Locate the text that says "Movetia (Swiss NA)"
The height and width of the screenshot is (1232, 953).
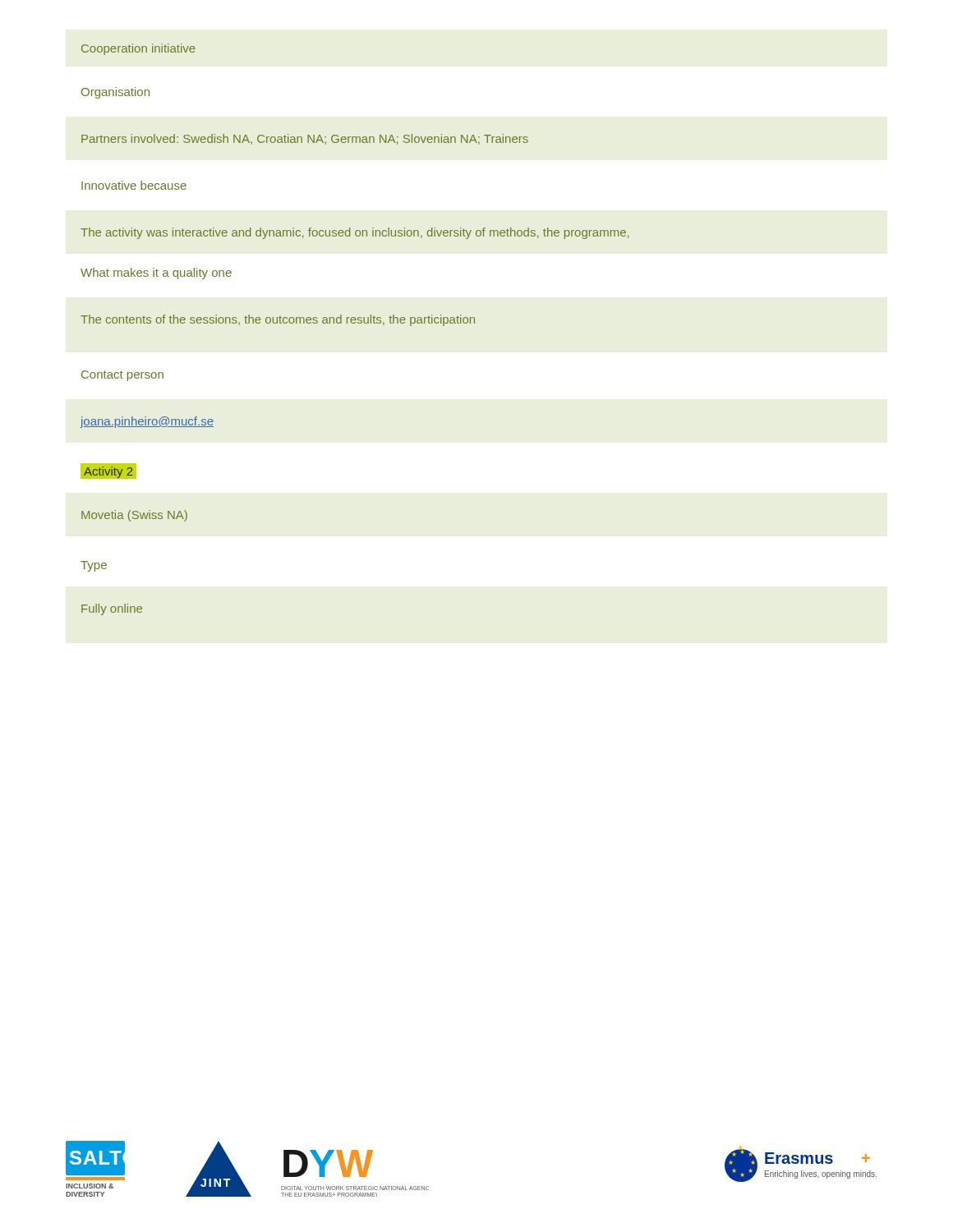click(134, 515)
